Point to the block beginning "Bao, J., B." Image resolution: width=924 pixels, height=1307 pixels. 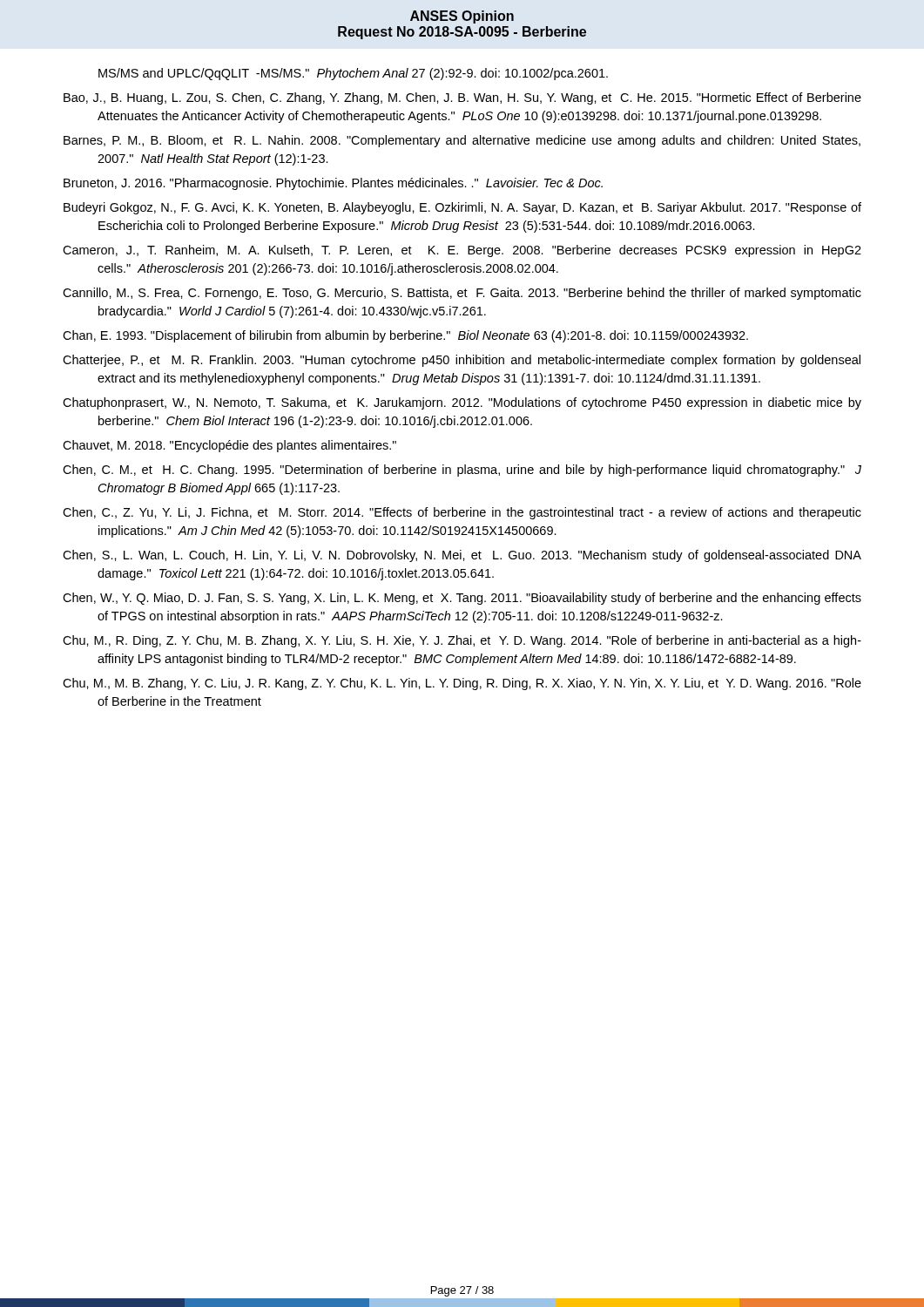tap(462, 107)
